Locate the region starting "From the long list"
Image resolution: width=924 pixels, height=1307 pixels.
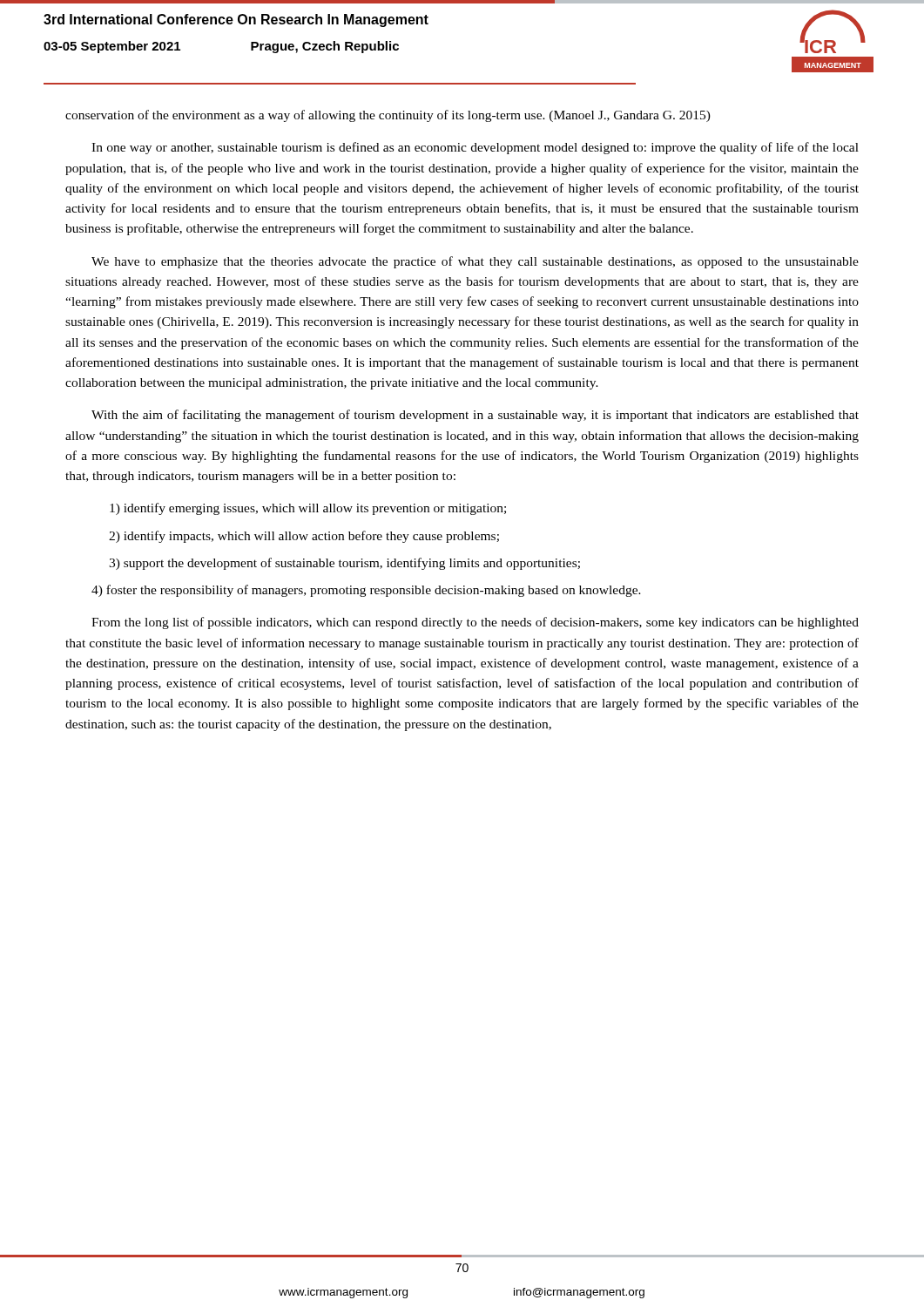pos(462,673)
